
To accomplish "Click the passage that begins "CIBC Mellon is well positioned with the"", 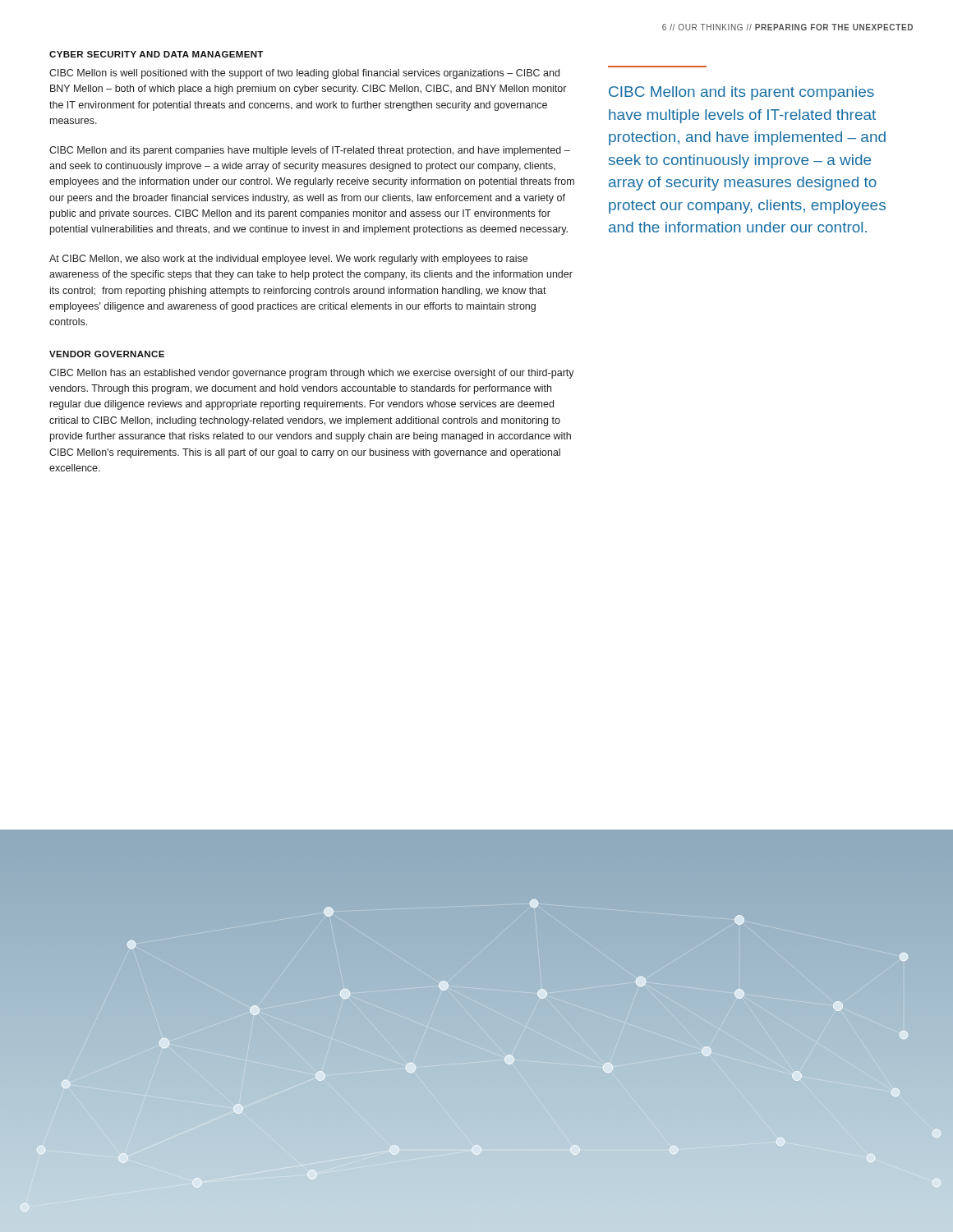I will pos(308,97).
